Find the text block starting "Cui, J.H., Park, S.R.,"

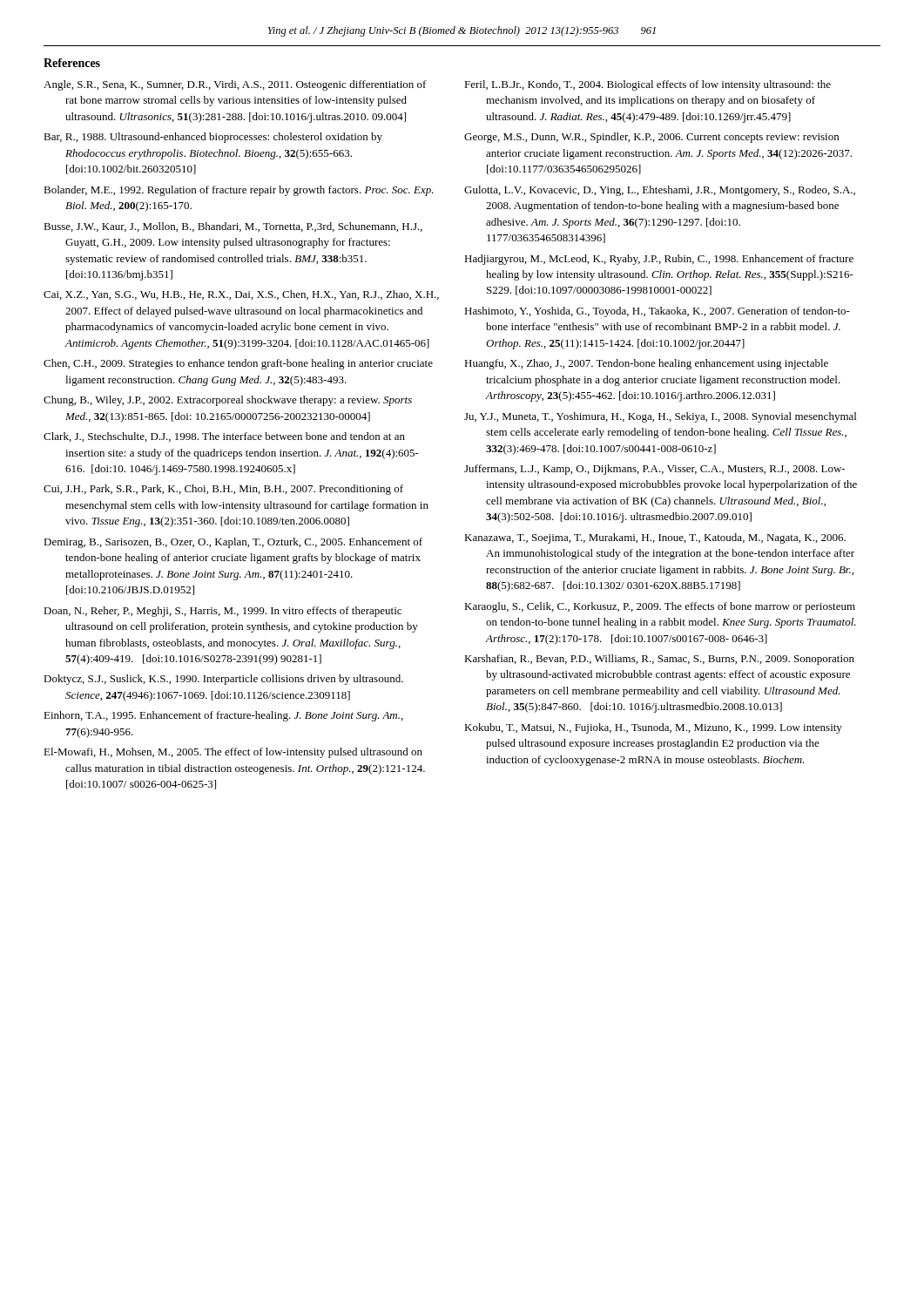click(236, 505)
